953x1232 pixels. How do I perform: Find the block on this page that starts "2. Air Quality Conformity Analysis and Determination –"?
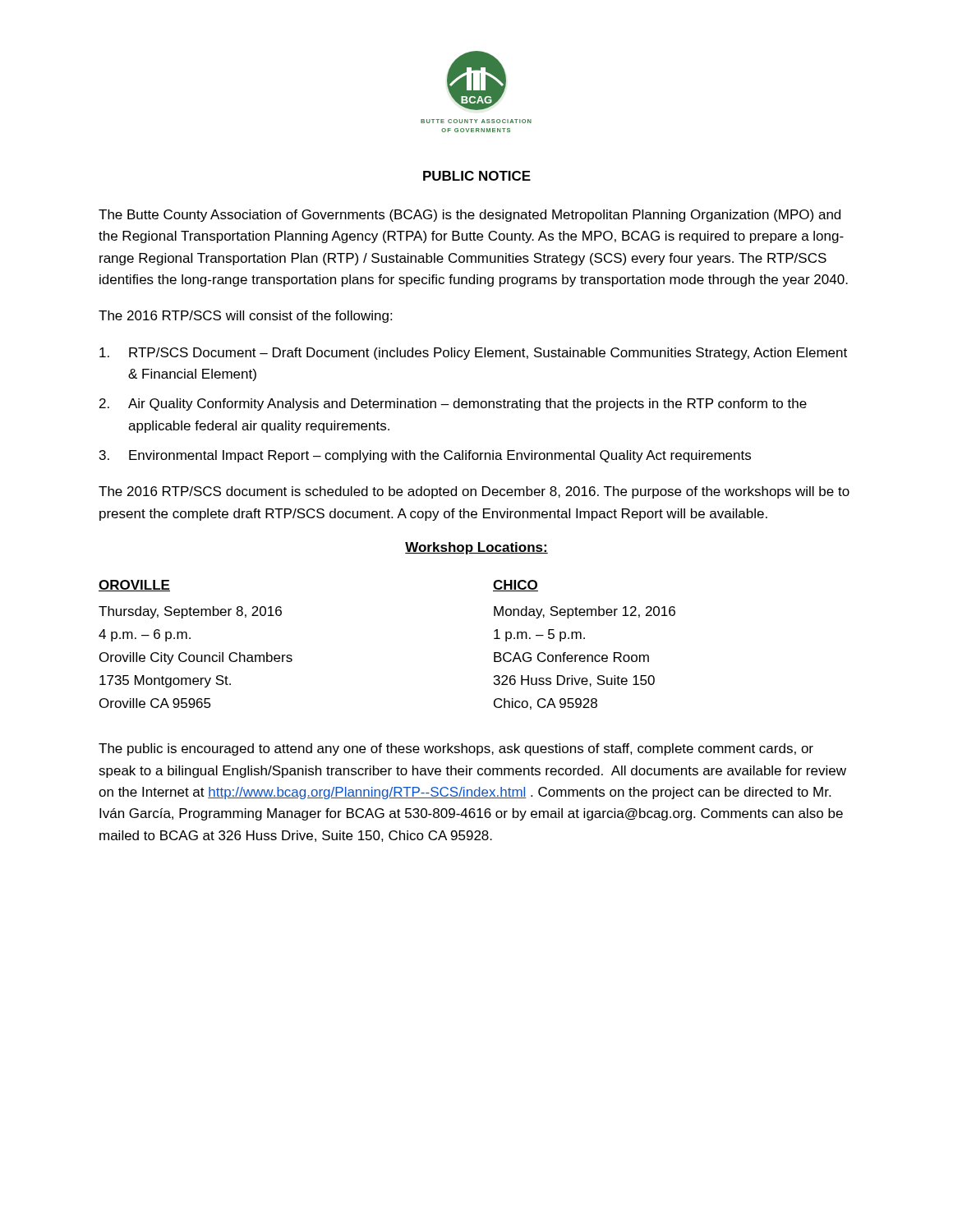476,415
